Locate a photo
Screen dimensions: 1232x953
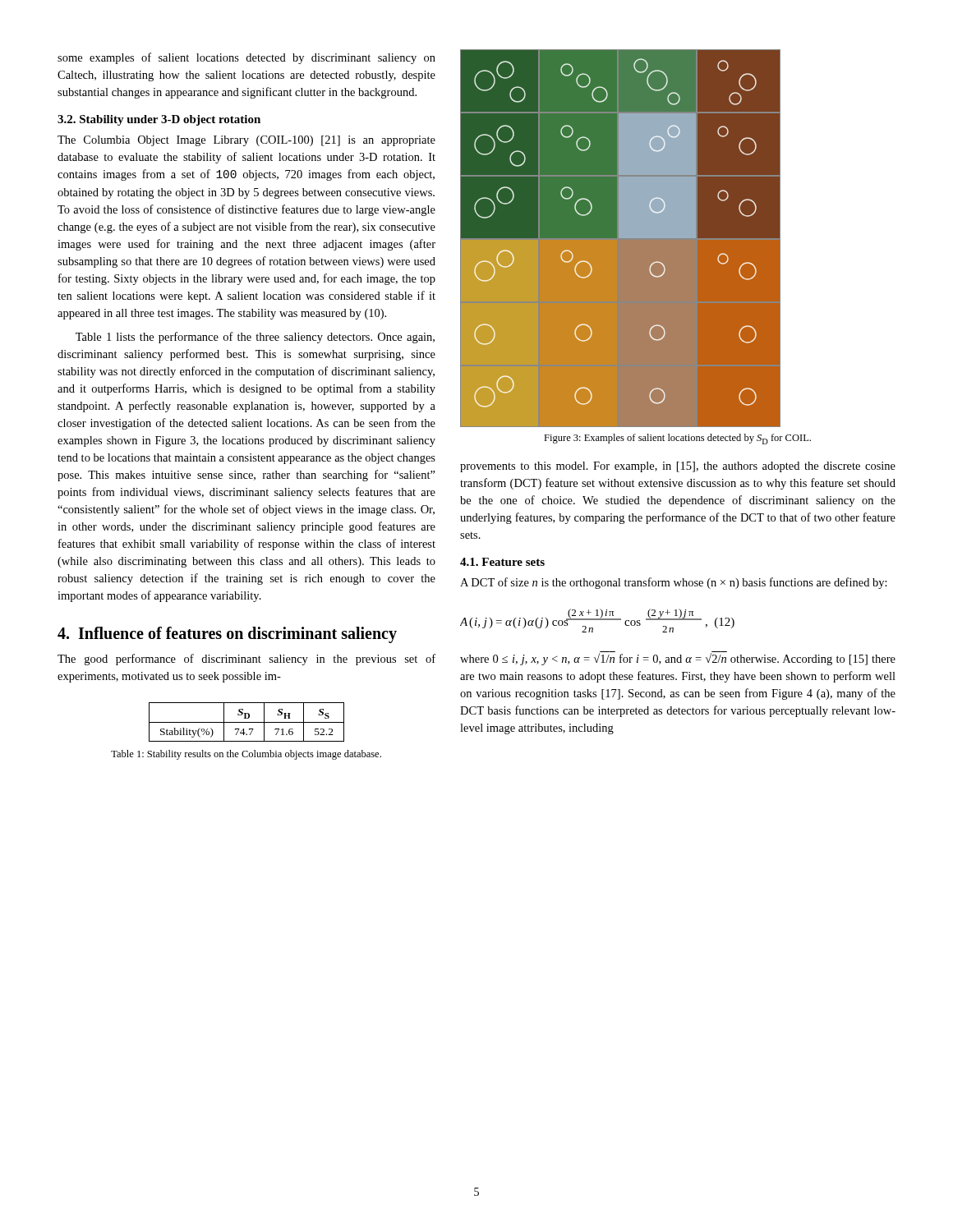(620, 238)
